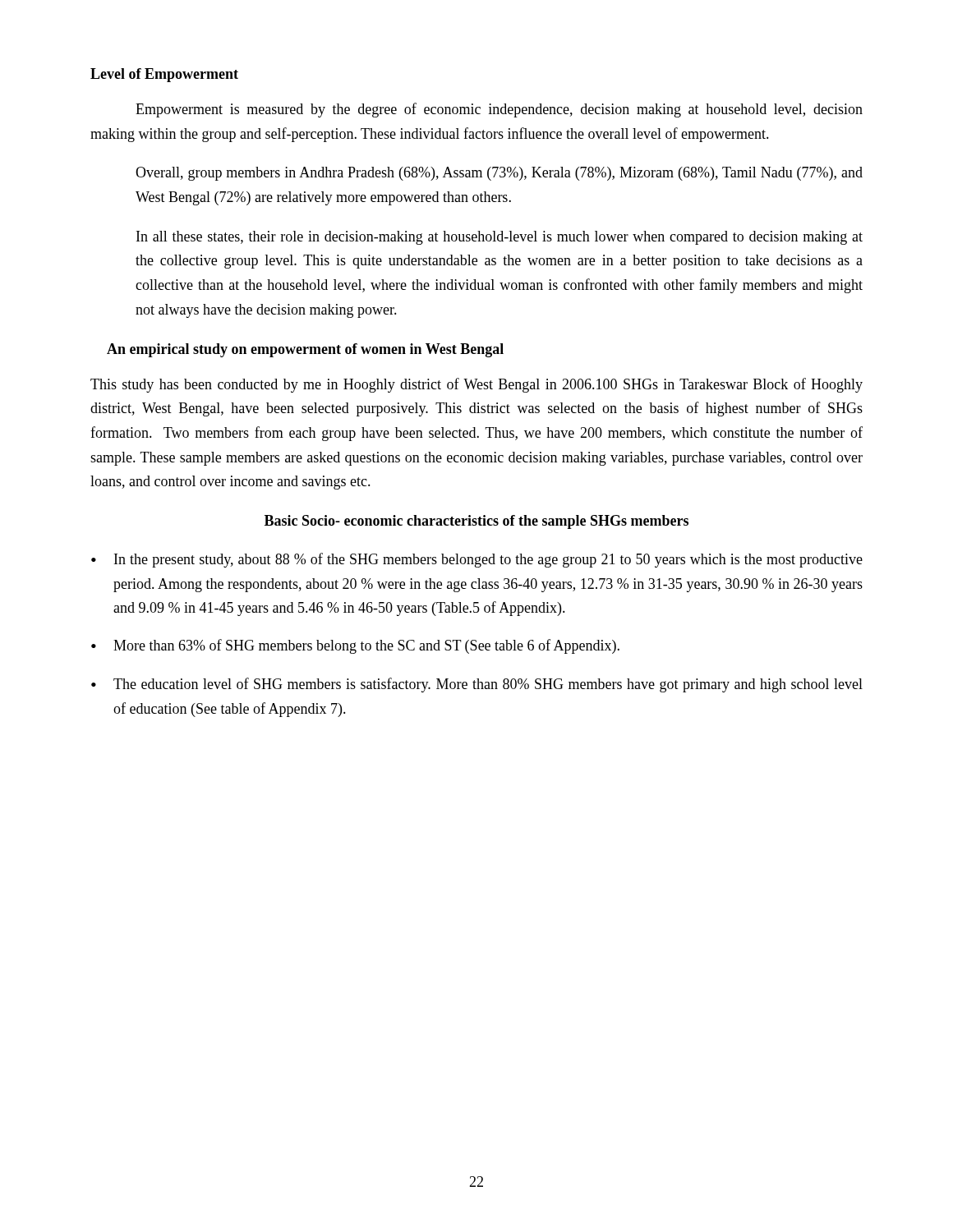Click the passage that begins "This study has been conducted by me in"
953x1232 pixels.
tap(476, 433)
